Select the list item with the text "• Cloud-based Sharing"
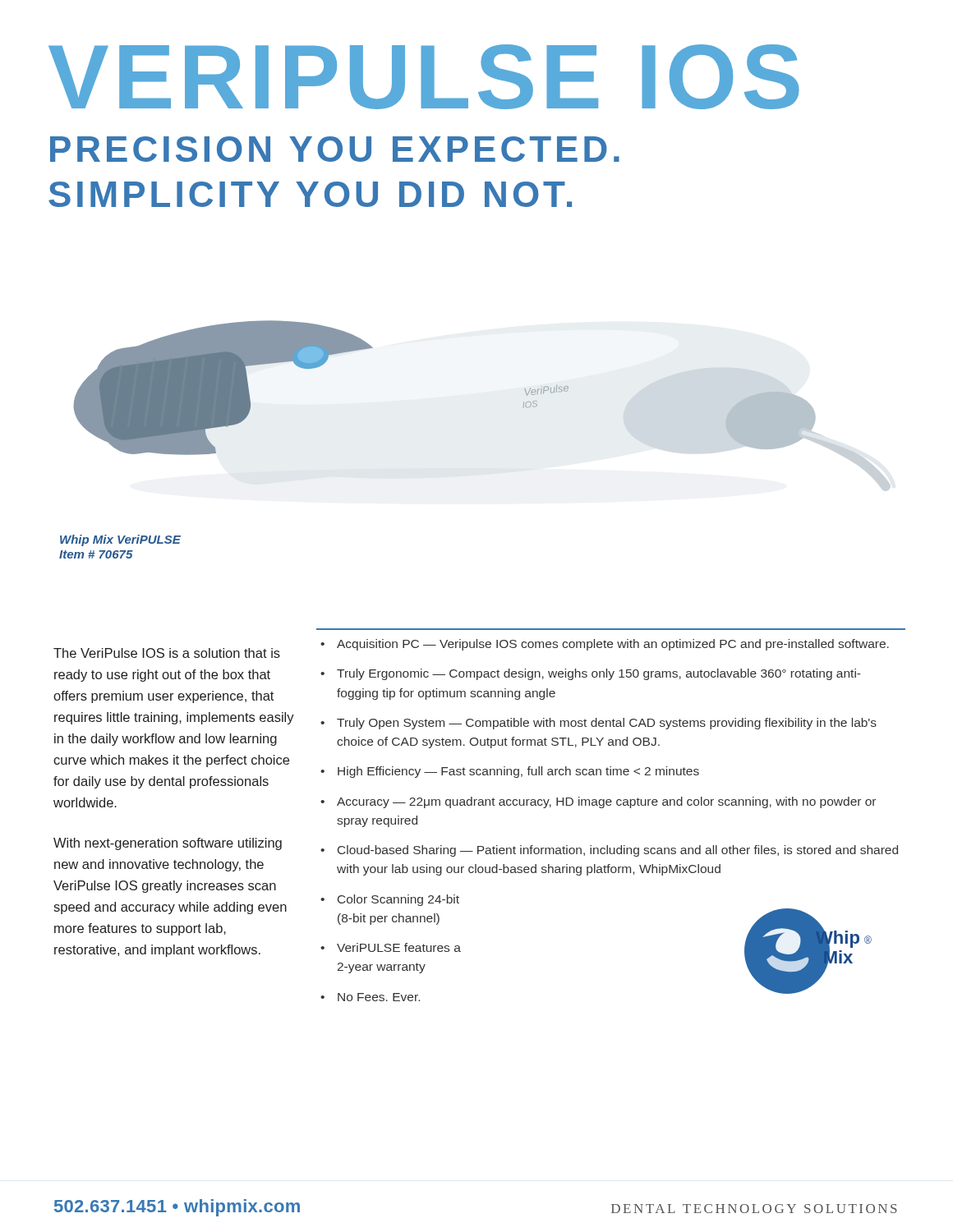This screenshot has height=1232, width=953. 610,858
